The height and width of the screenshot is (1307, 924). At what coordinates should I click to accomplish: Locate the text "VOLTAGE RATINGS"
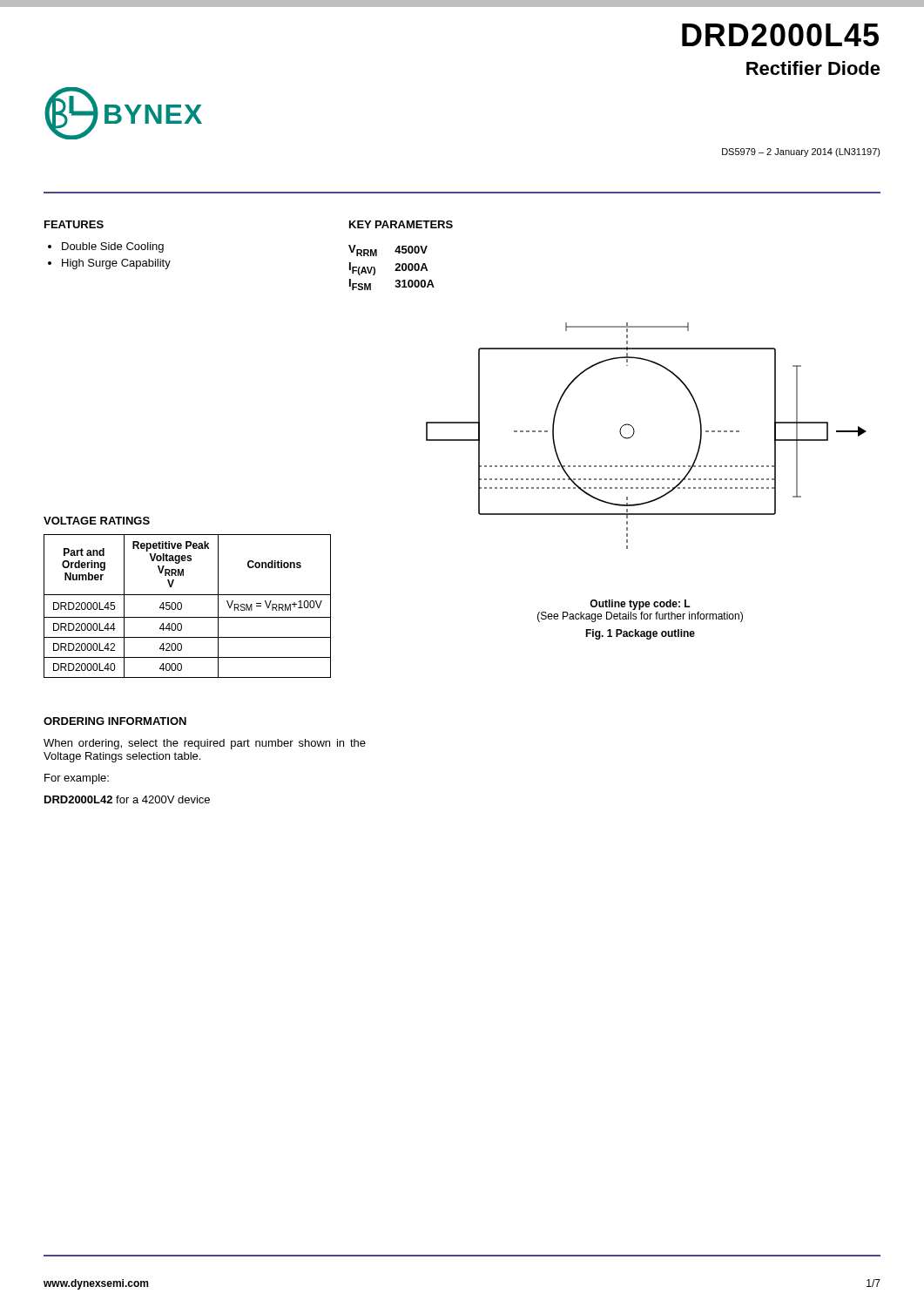pyautogui.click(x=97, y=521)
